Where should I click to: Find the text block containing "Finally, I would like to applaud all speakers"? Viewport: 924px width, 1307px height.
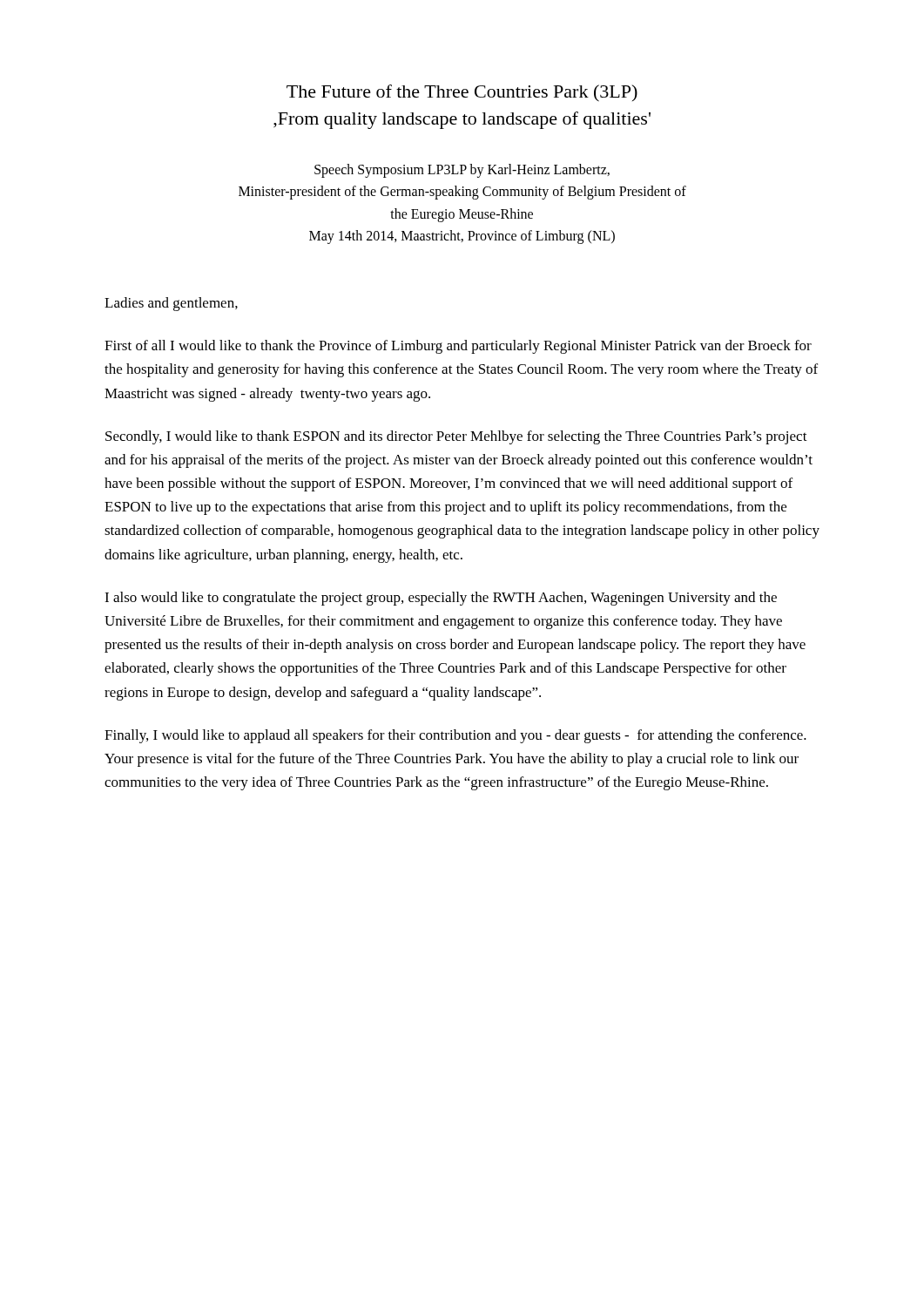click(x=456, y=759)
